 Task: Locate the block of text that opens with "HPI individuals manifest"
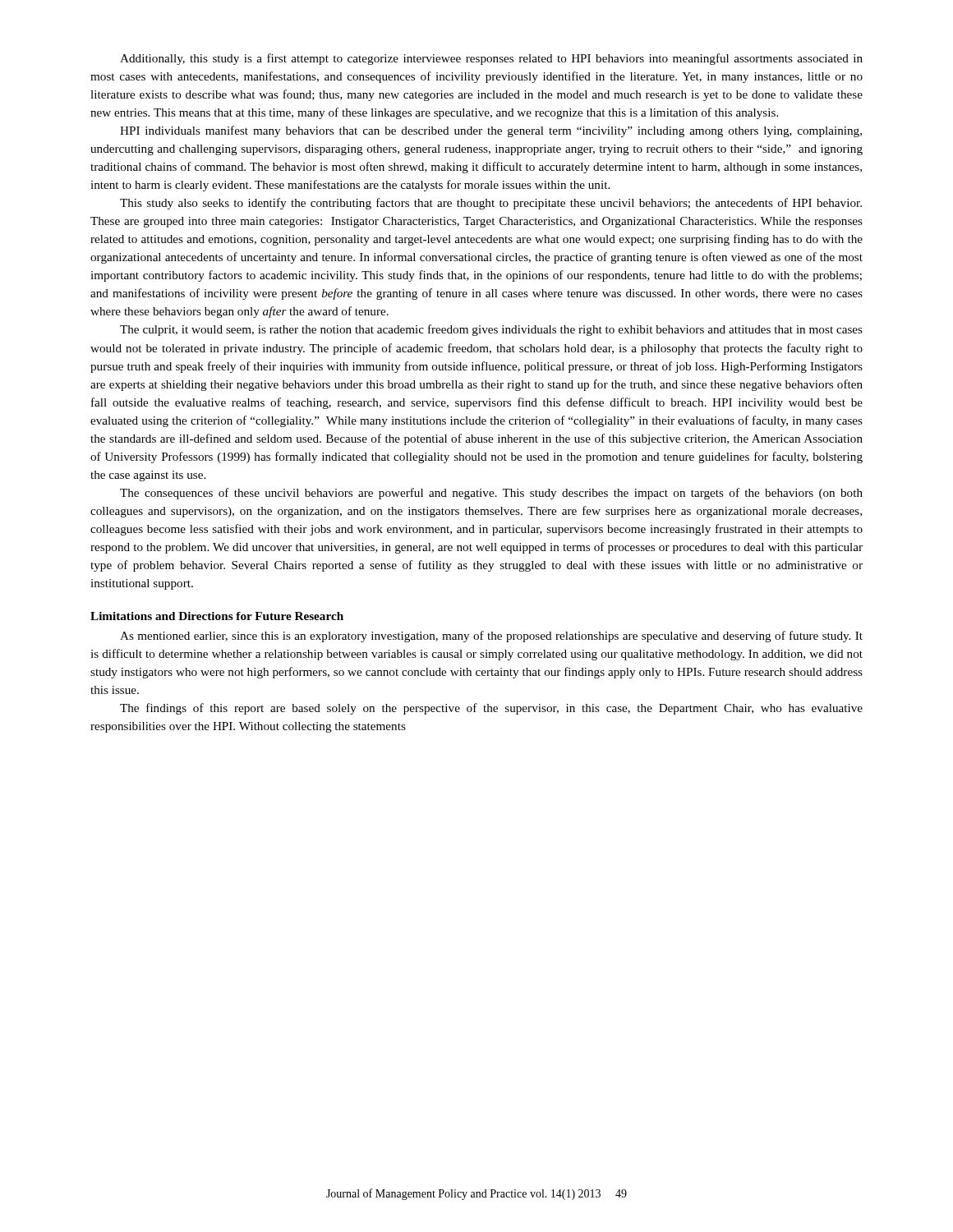[x=476, y=158]
